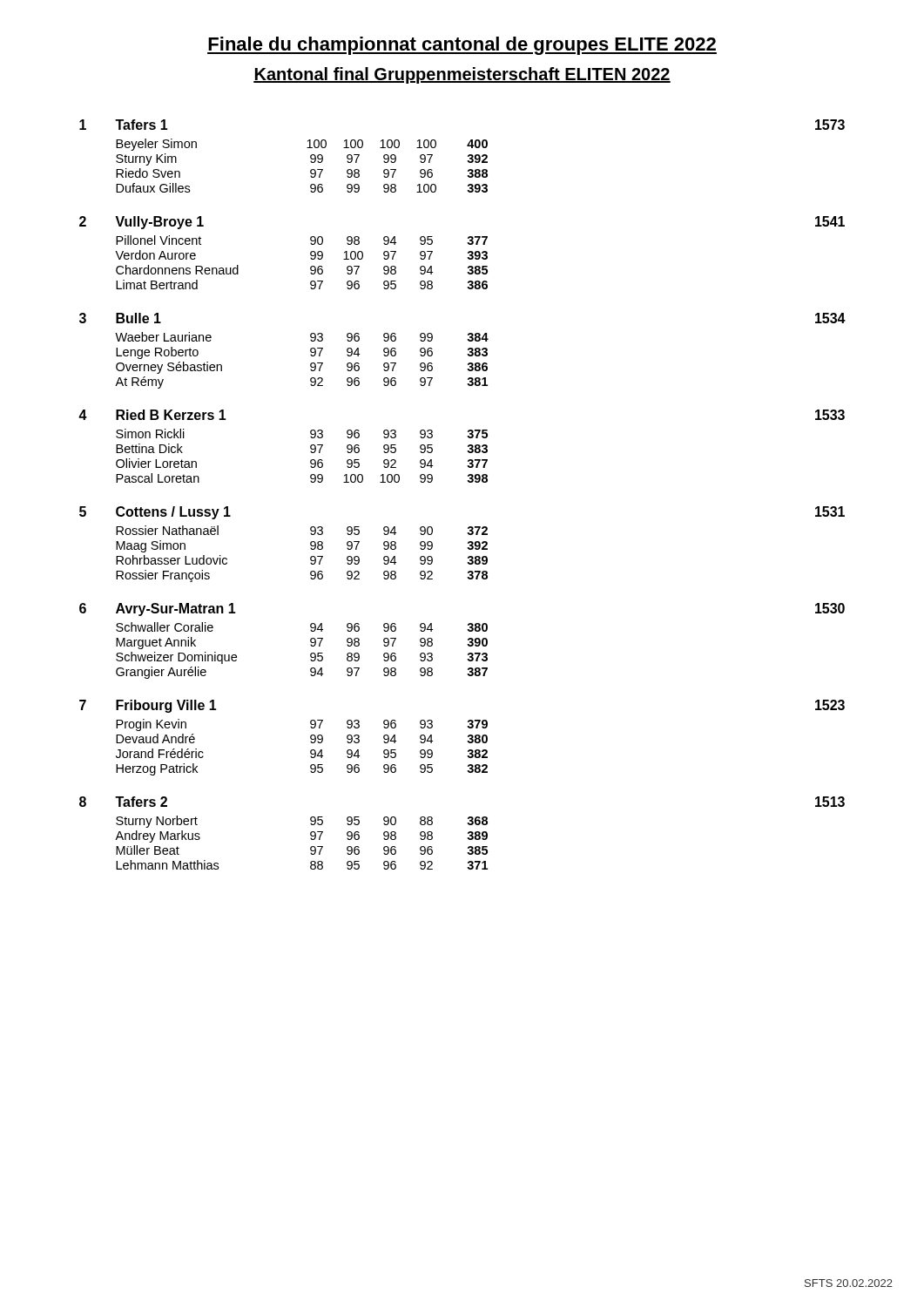Navigate to the region starting "Verdon Aurore 99 100 97 97 393"

(302, 255)
